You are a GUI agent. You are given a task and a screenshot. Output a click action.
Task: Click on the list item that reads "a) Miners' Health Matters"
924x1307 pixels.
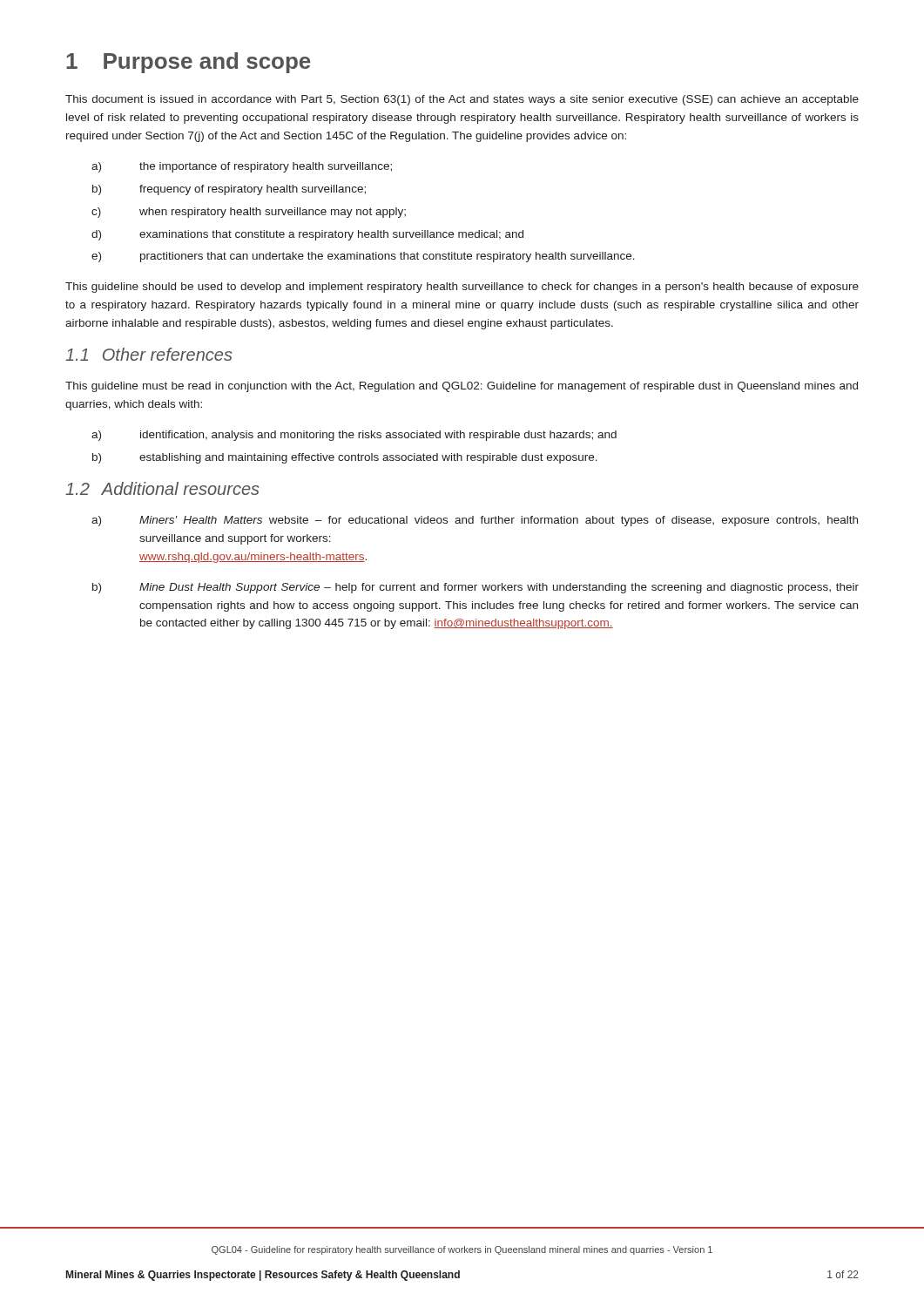point(475,521)
